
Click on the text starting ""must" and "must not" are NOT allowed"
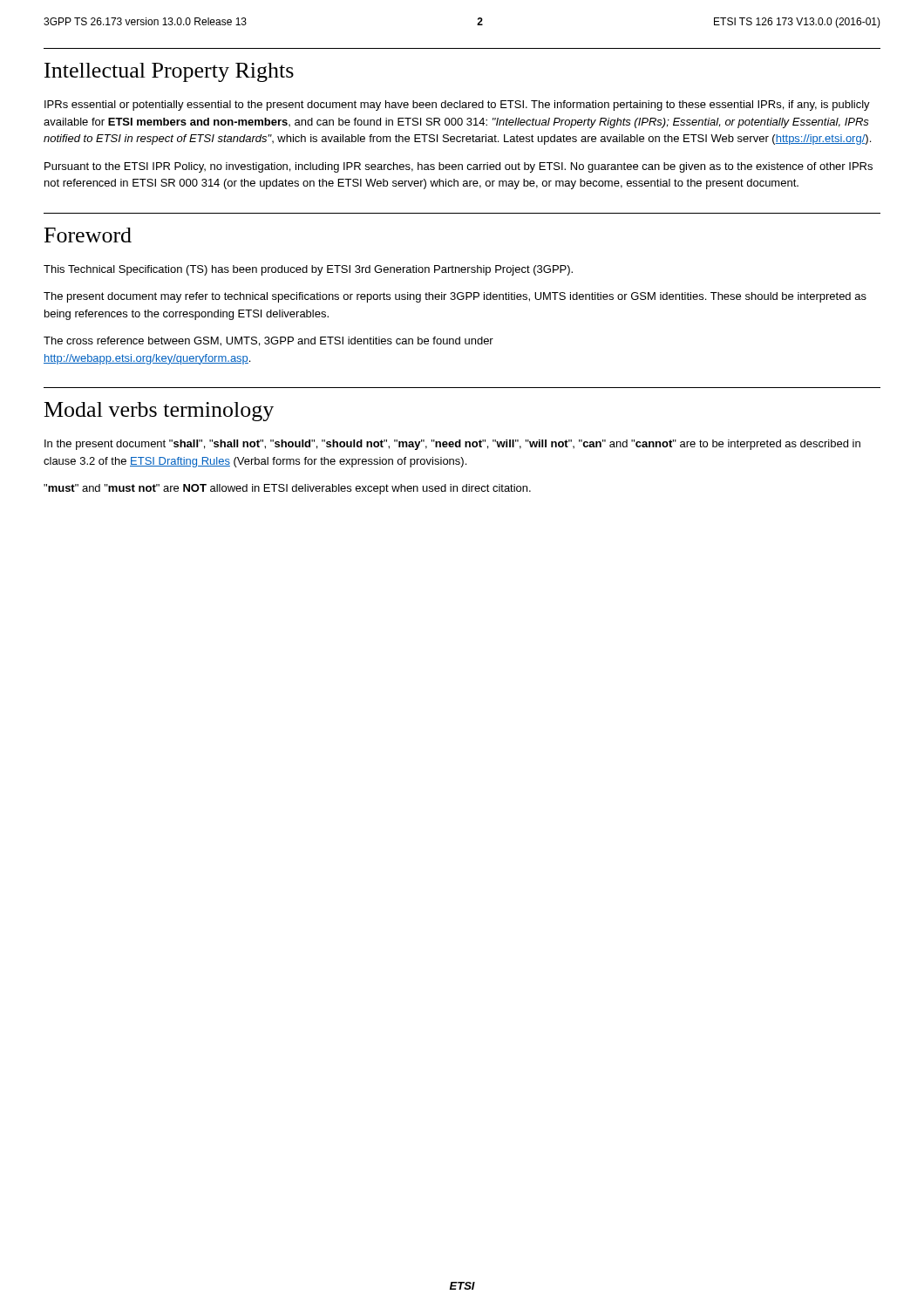tap(288, 488)
